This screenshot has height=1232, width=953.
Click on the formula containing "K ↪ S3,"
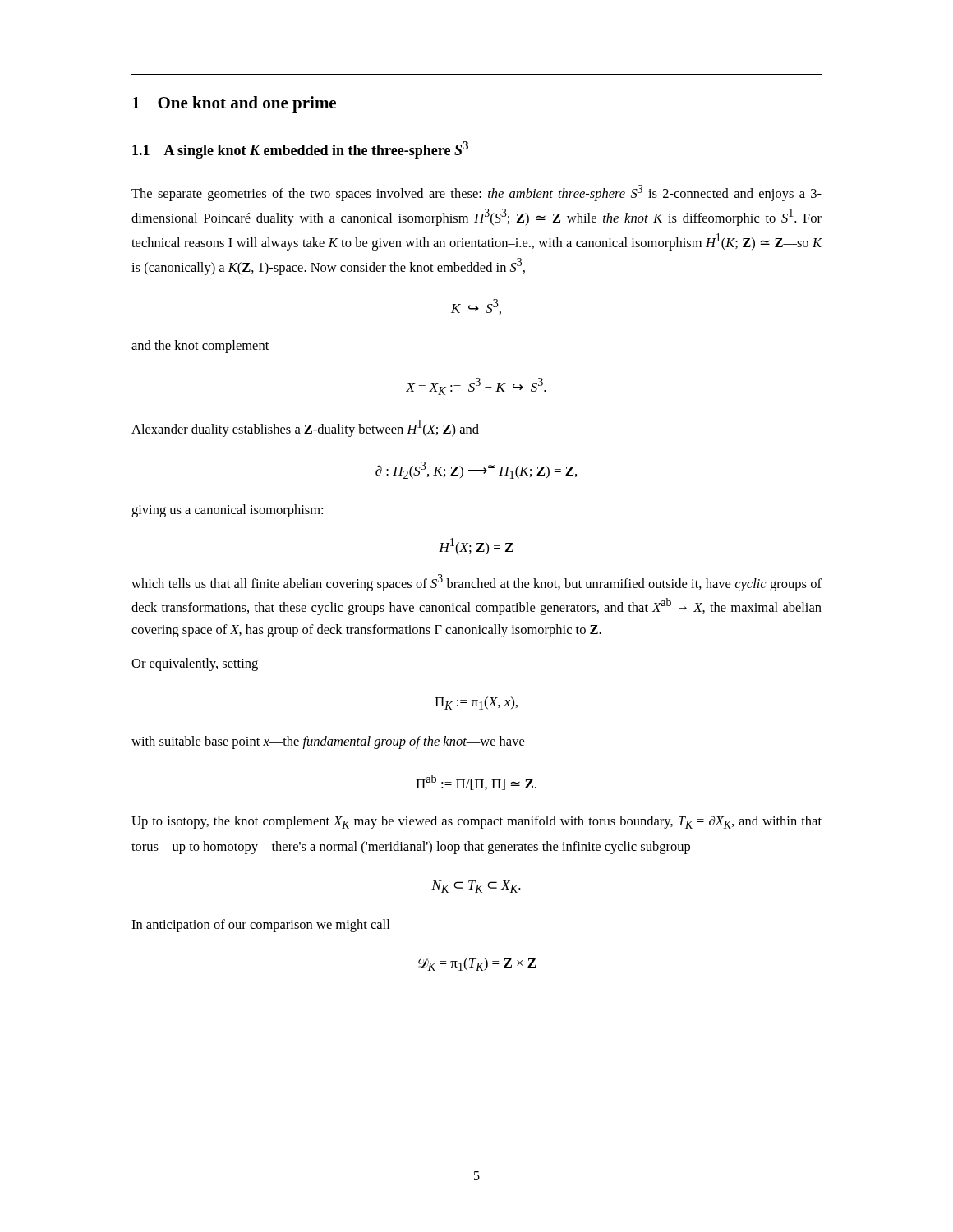(476, 306)
